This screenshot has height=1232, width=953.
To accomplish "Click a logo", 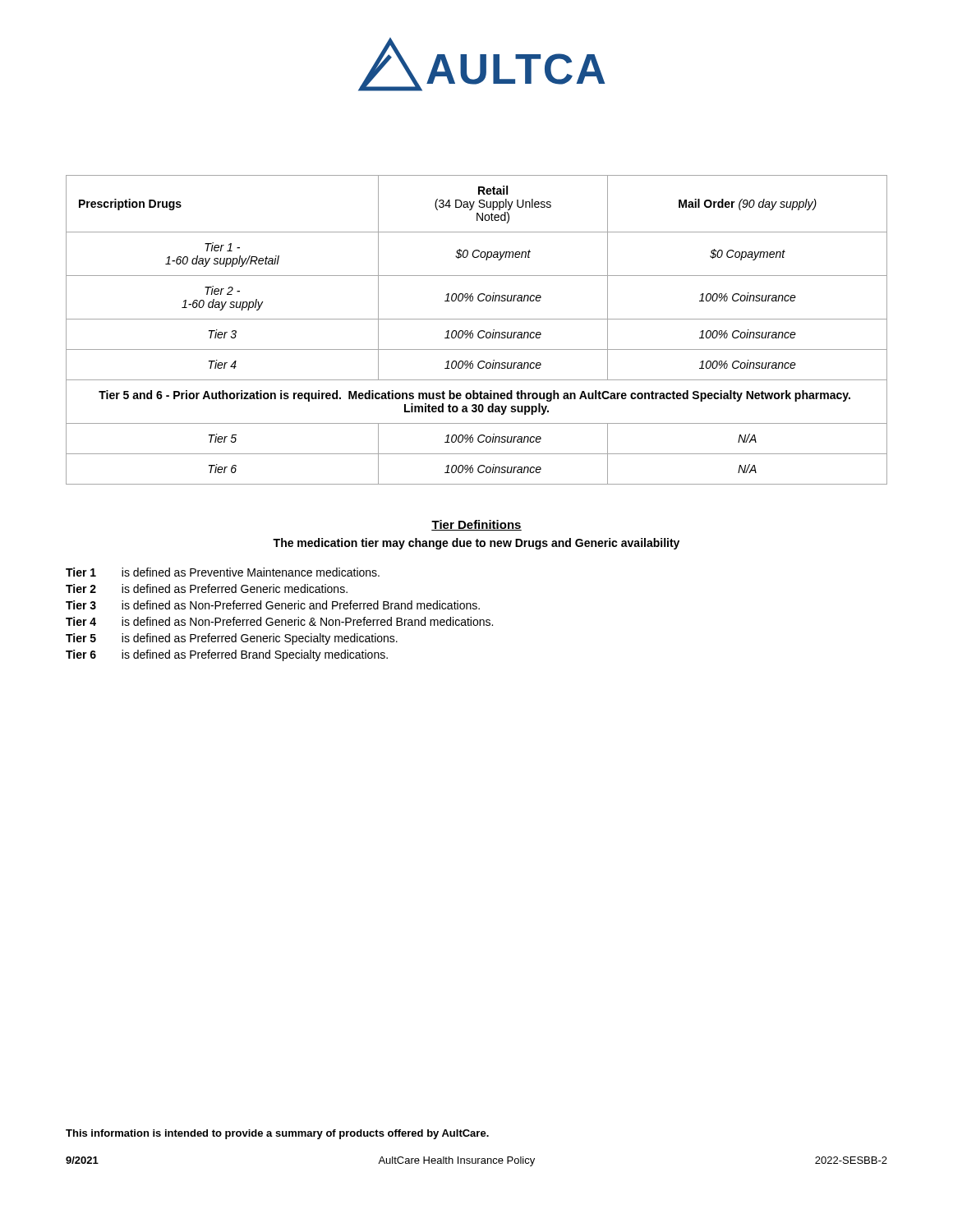I will point(476,55).
